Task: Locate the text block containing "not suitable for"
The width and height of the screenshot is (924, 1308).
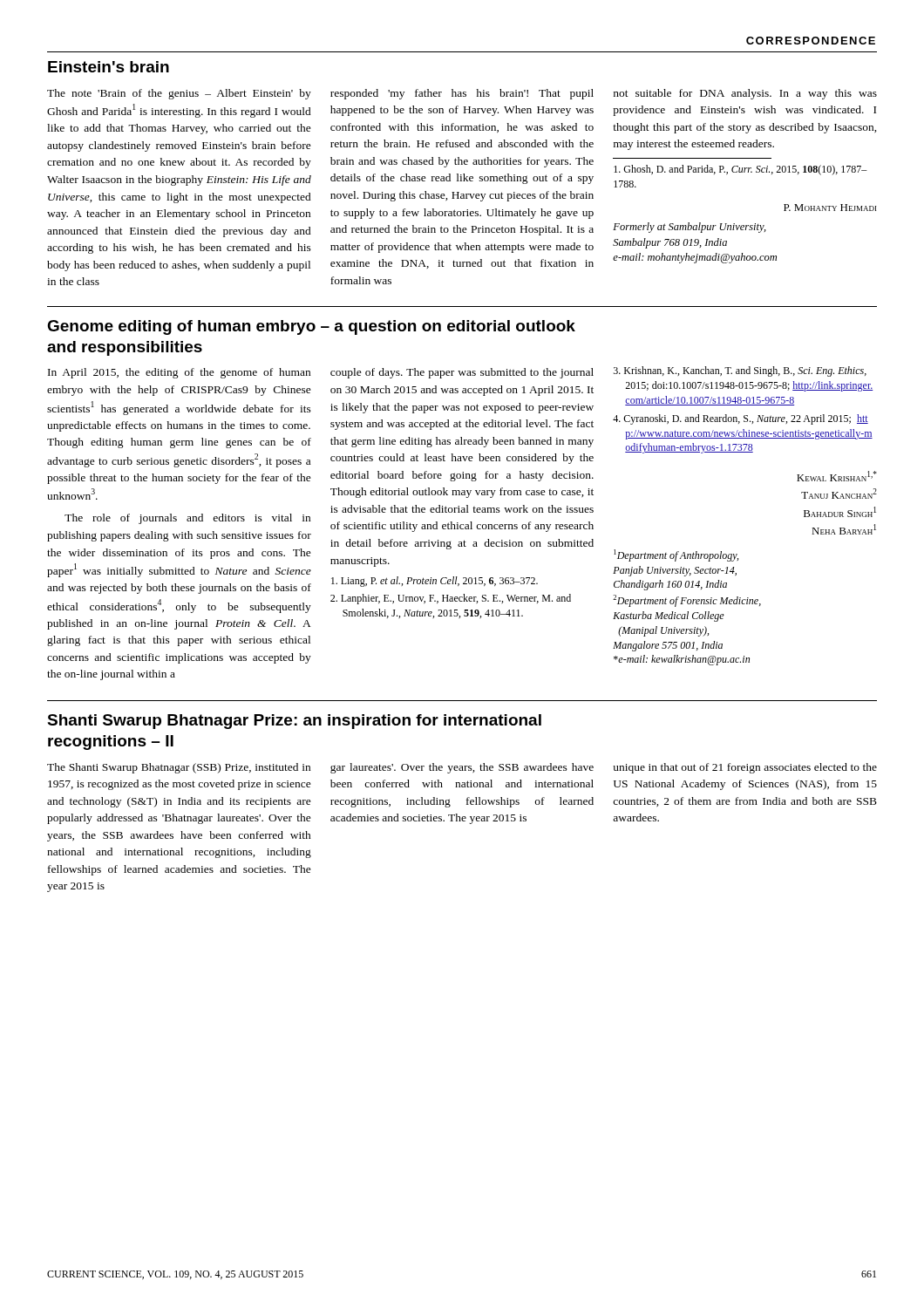Action: (745, 175)
